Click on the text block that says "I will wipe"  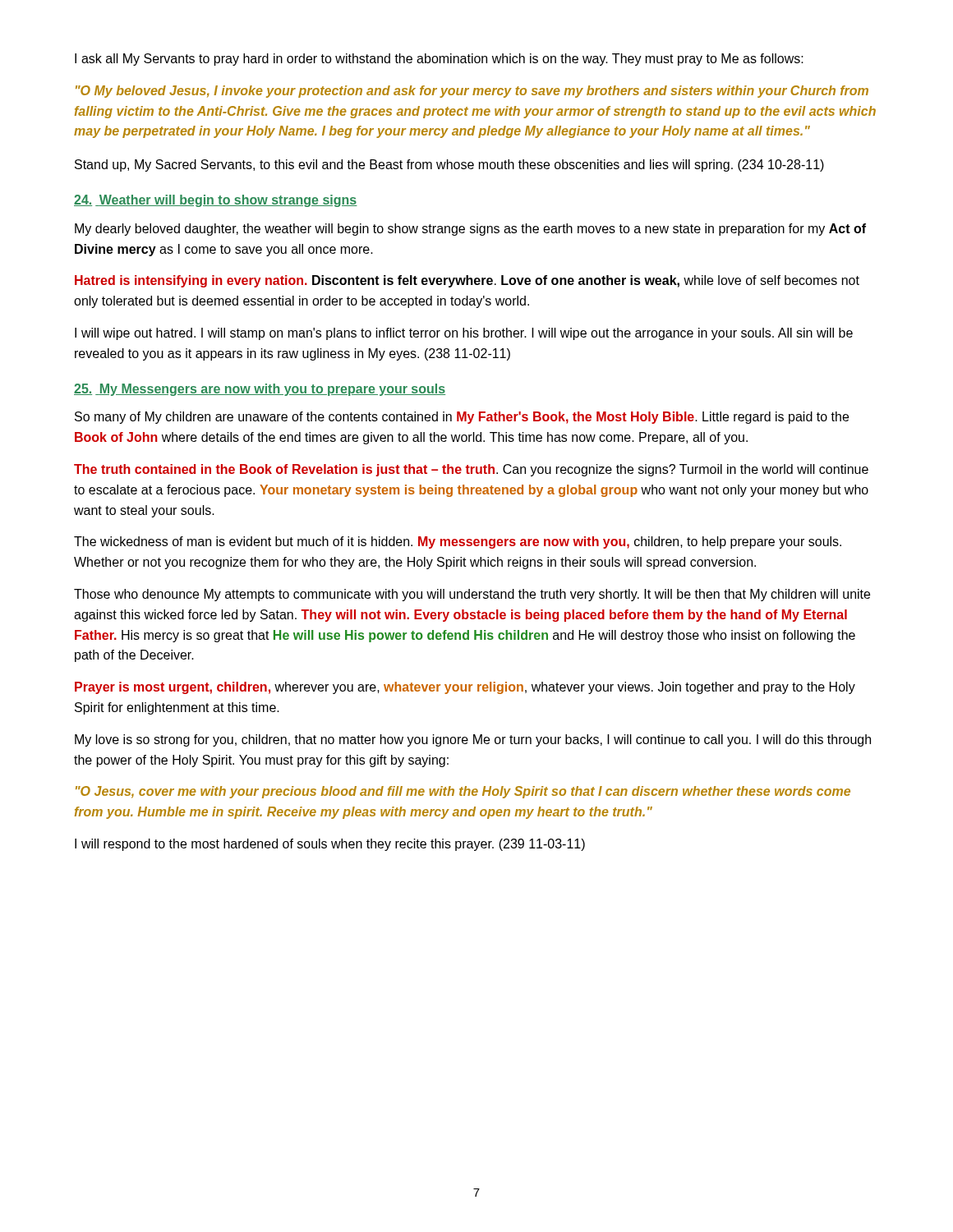click(476, 344)
